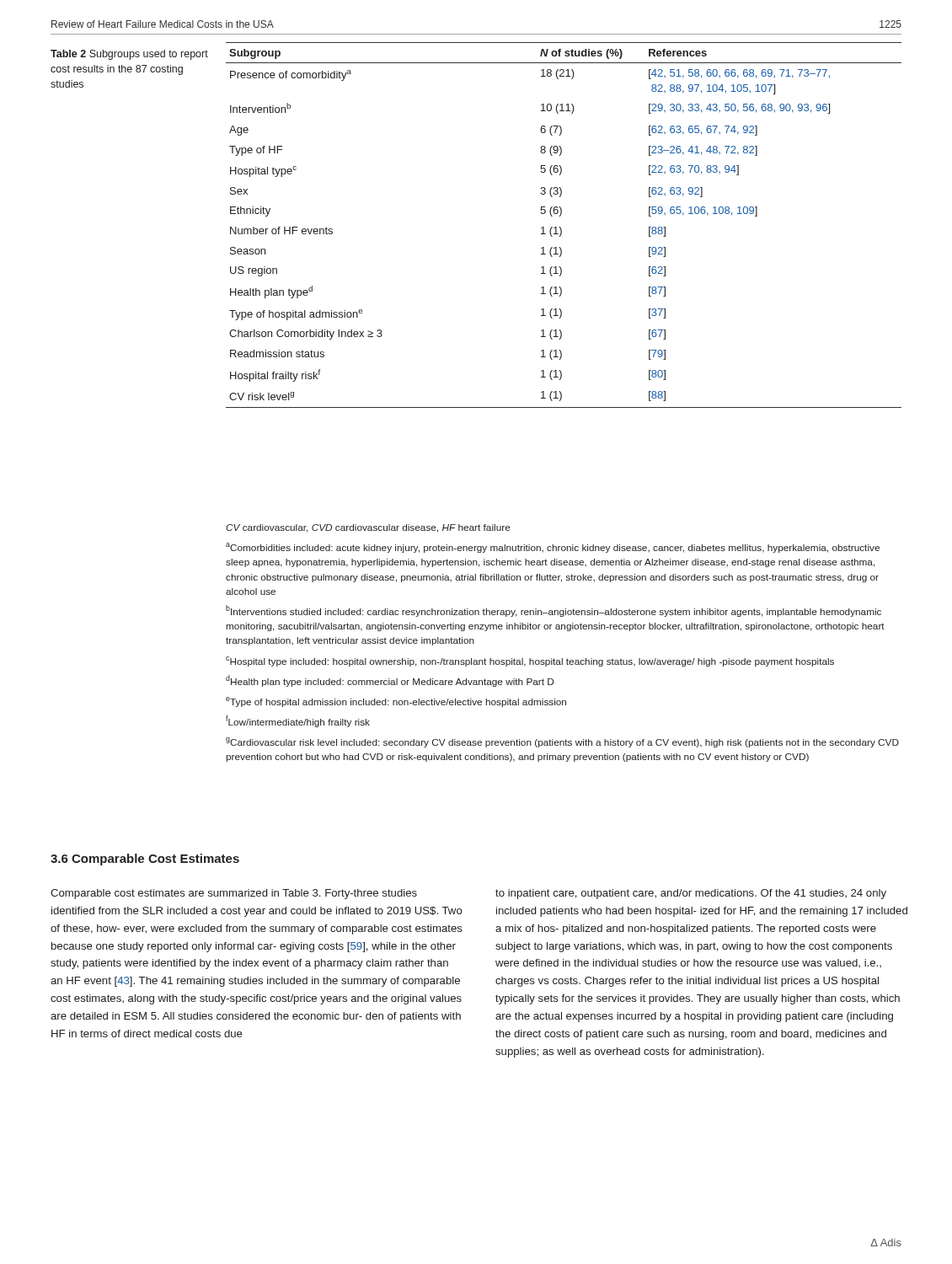Screen dimensions: 1264x952
Task: Locate a footnote
Action: coord(564,643)
